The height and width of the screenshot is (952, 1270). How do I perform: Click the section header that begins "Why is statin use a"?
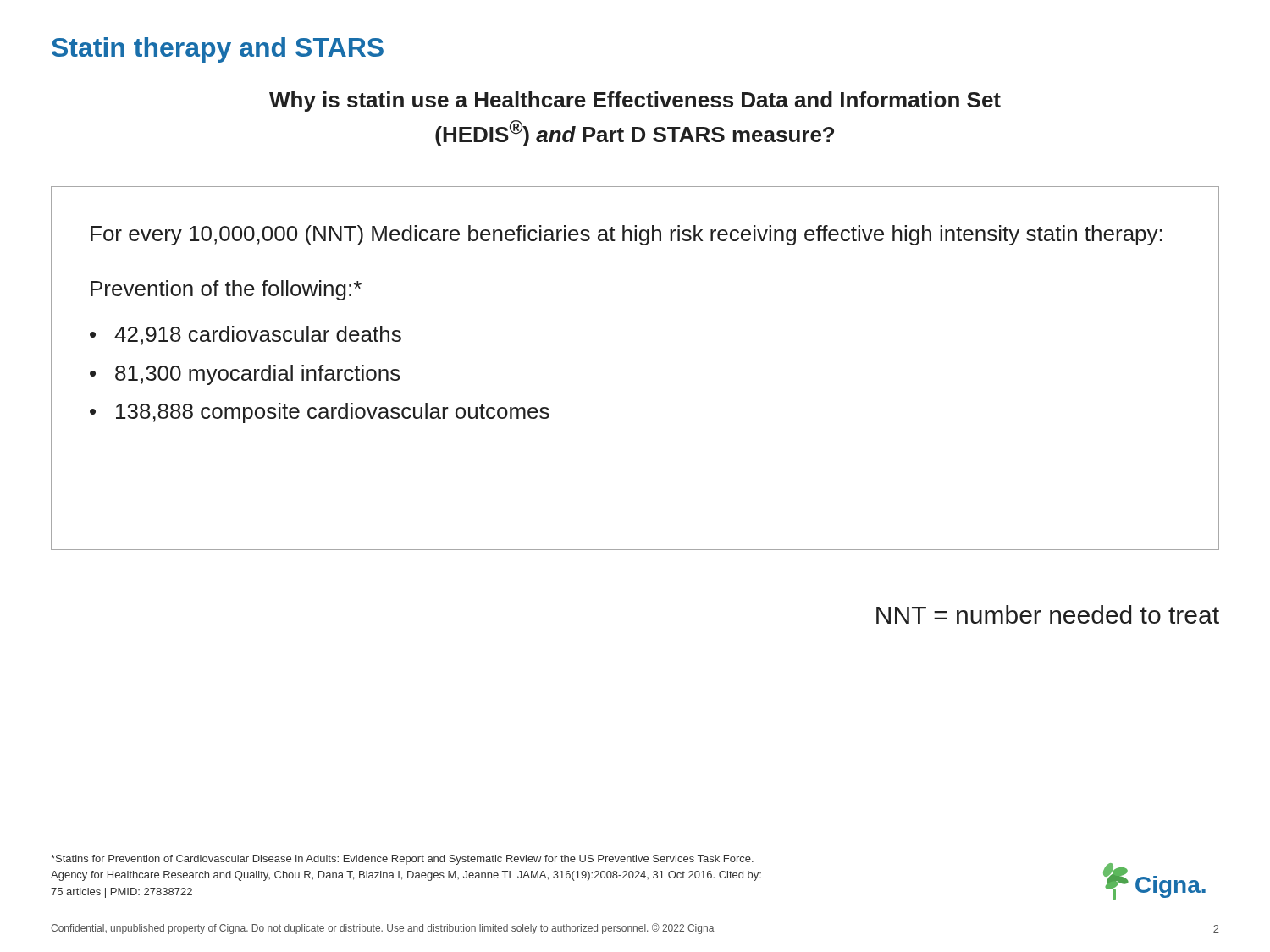click(635, 117)
